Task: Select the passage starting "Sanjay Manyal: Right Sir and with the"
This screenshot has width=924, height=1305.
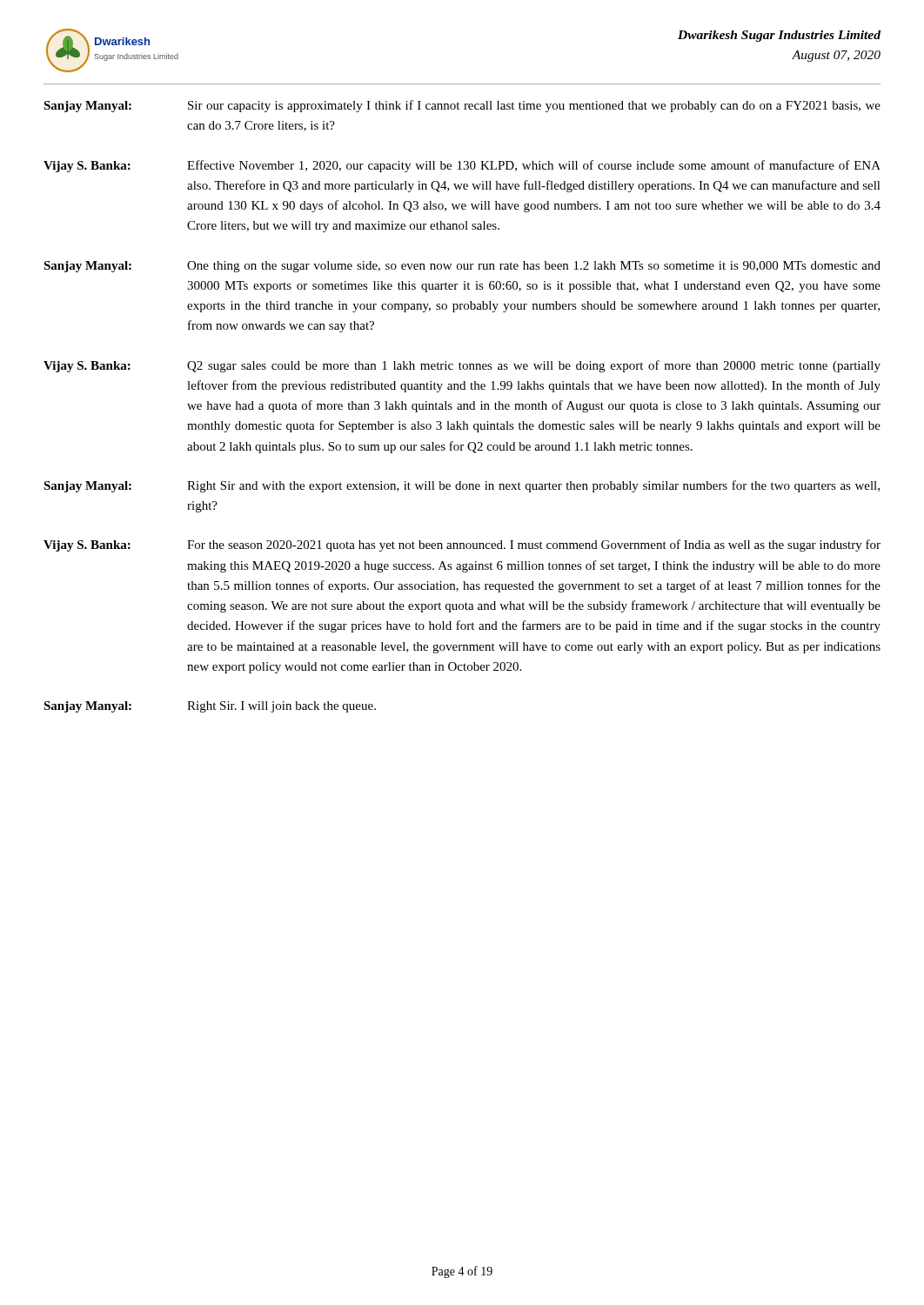Action: tap(462, 496)
